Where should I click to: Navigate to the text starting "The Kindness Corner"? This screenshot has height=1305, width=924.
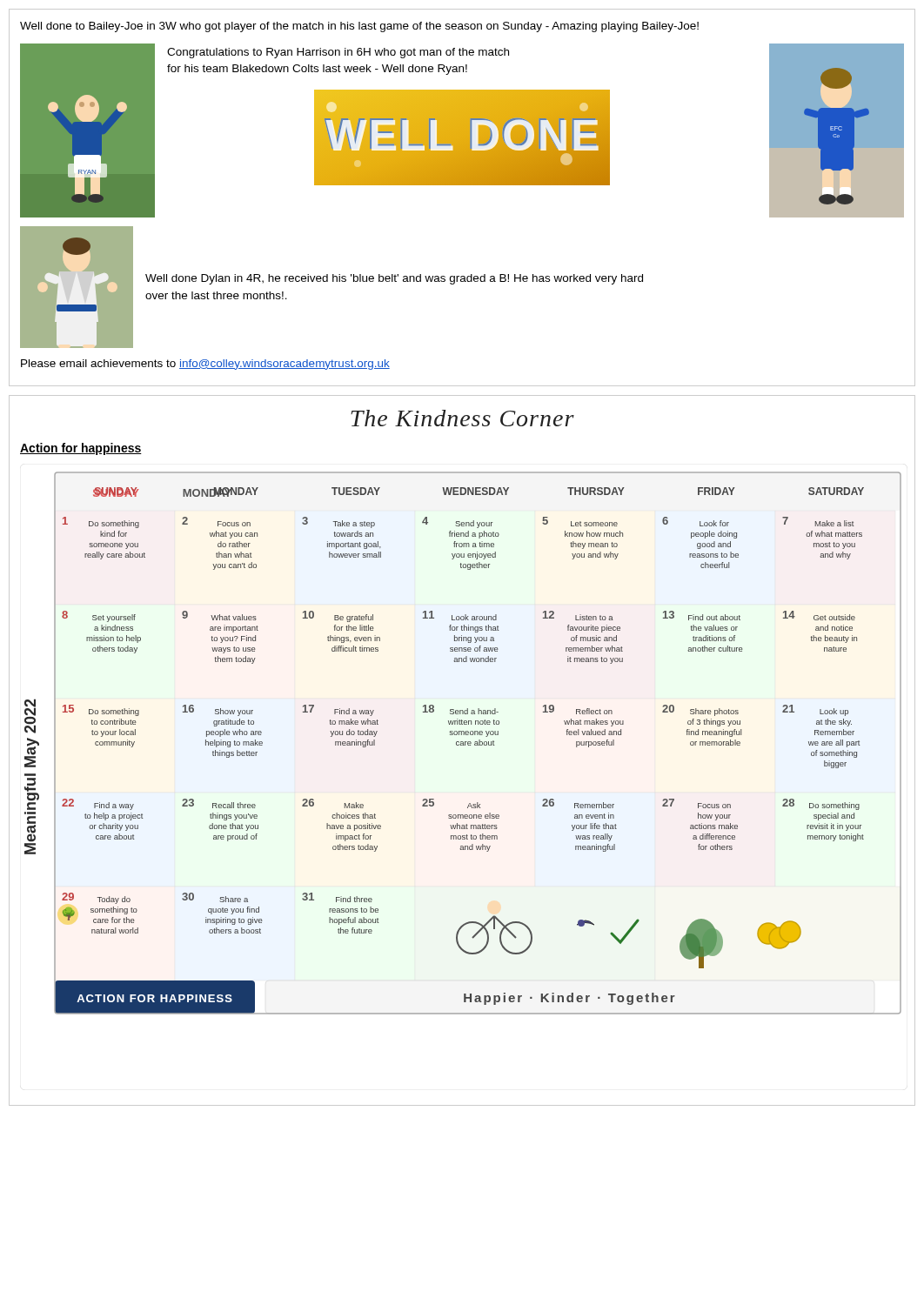(x=462, y=418)
